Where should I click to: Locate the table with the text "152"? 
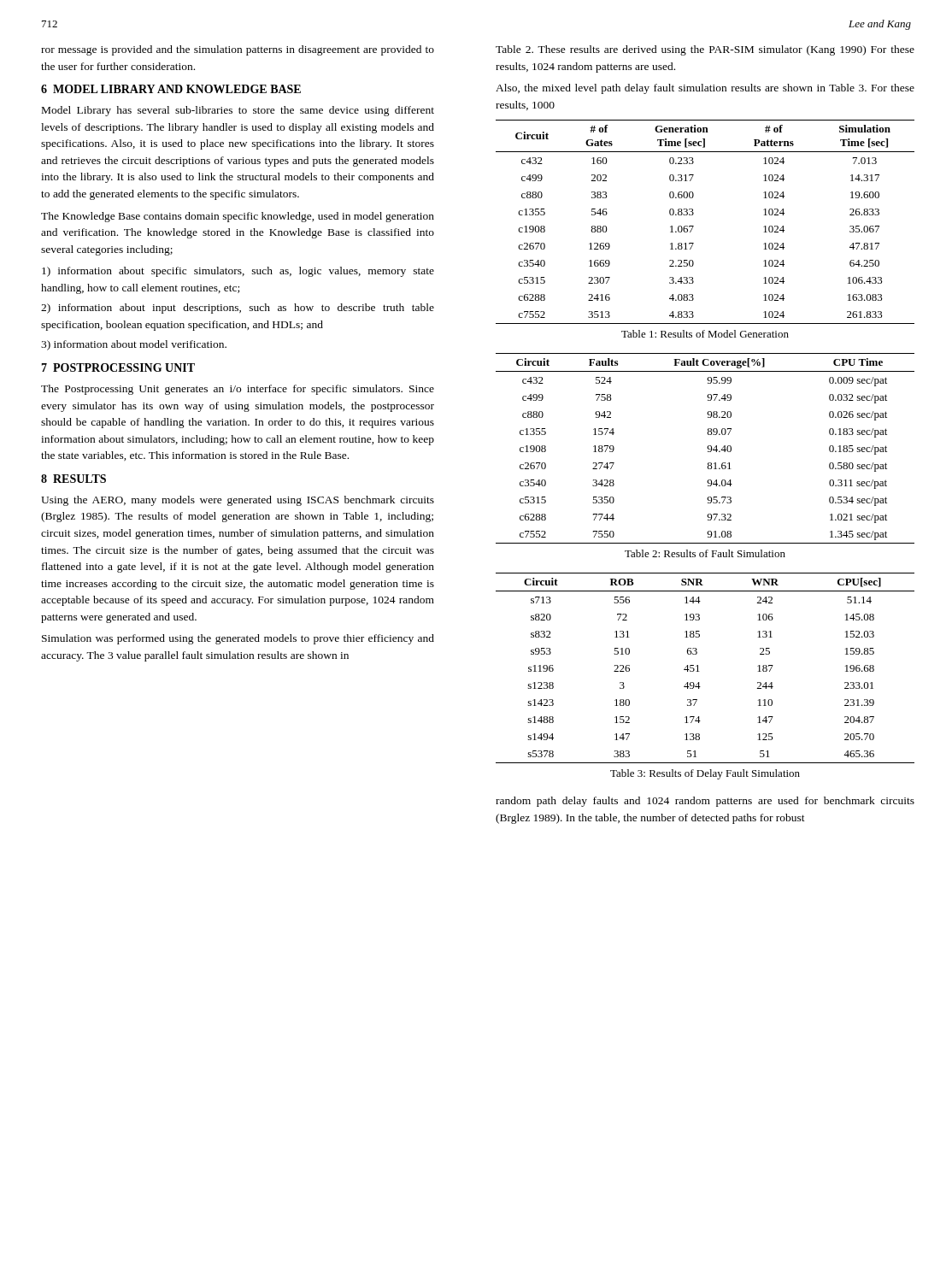click(x=705, y=668)
